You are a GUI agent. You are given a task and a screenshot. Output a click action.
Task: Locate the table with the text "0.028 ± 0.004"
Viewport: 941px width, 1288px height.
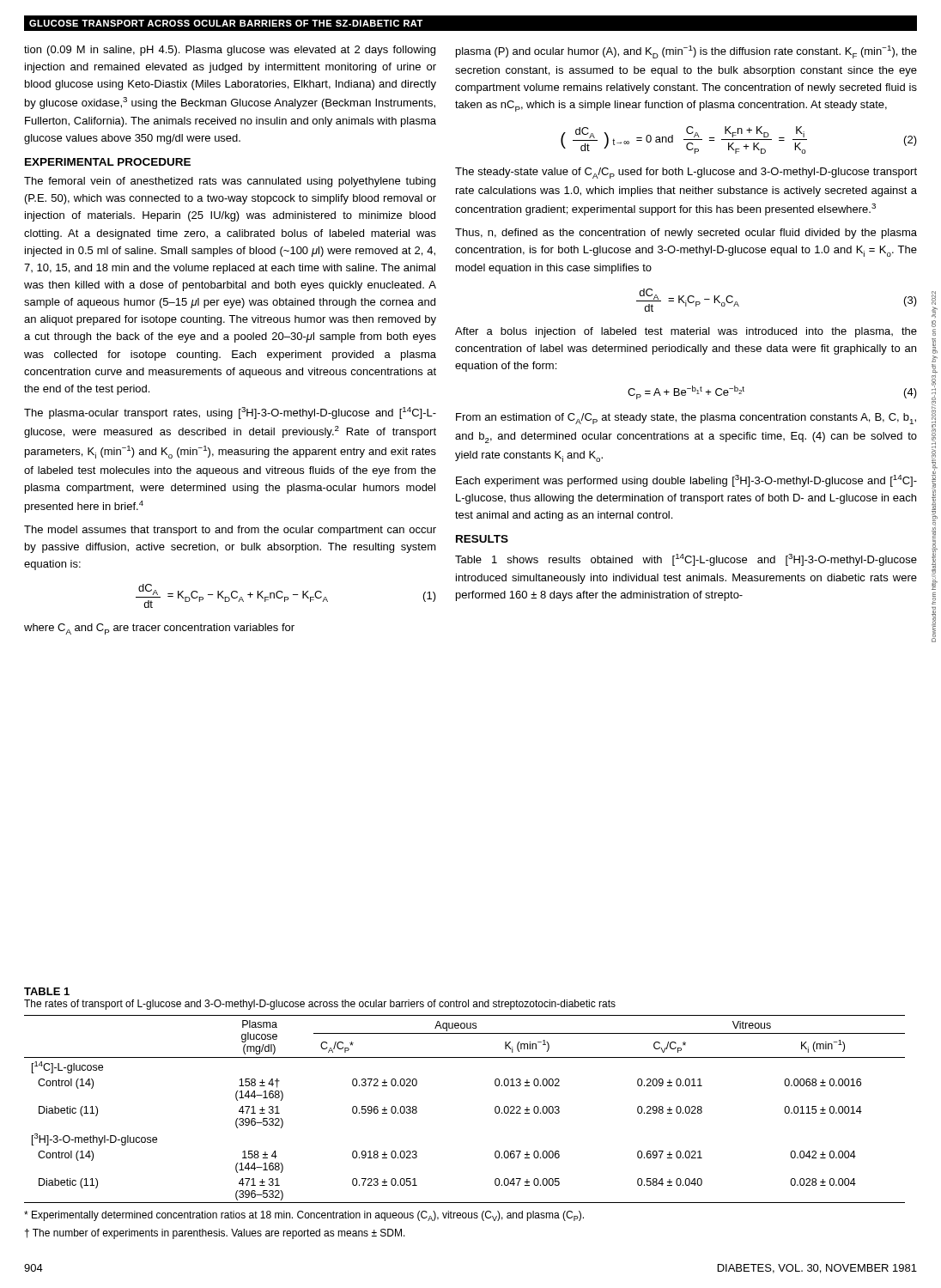pyautogui.click(x=464, y=1109)
